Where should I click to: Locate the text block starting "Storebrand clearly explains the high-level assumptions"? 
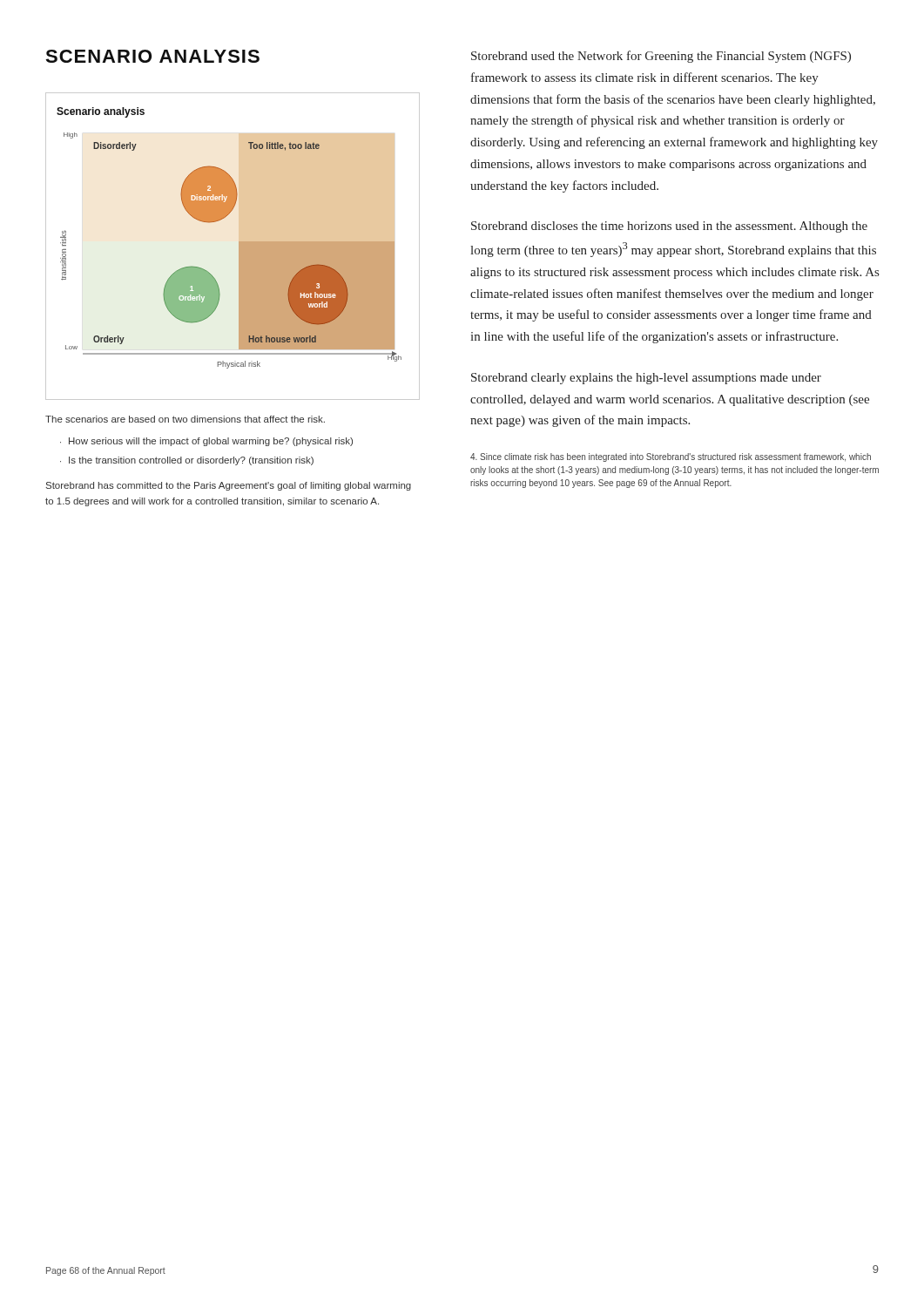[x=670, y=399]
